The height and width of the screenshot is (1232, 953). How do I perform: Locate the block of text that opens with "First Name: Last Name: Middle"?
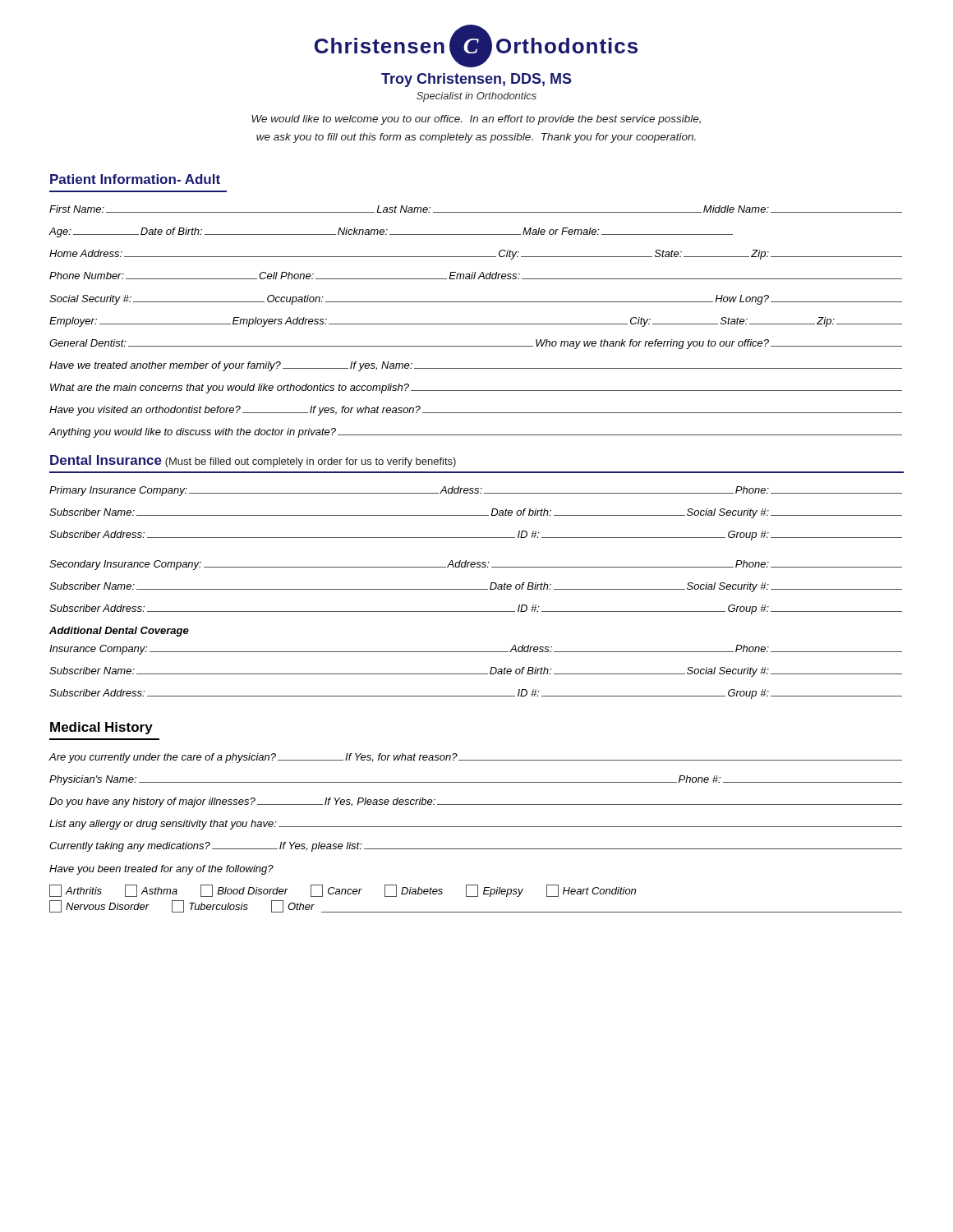pyautogui.click(x=476, y=321)
